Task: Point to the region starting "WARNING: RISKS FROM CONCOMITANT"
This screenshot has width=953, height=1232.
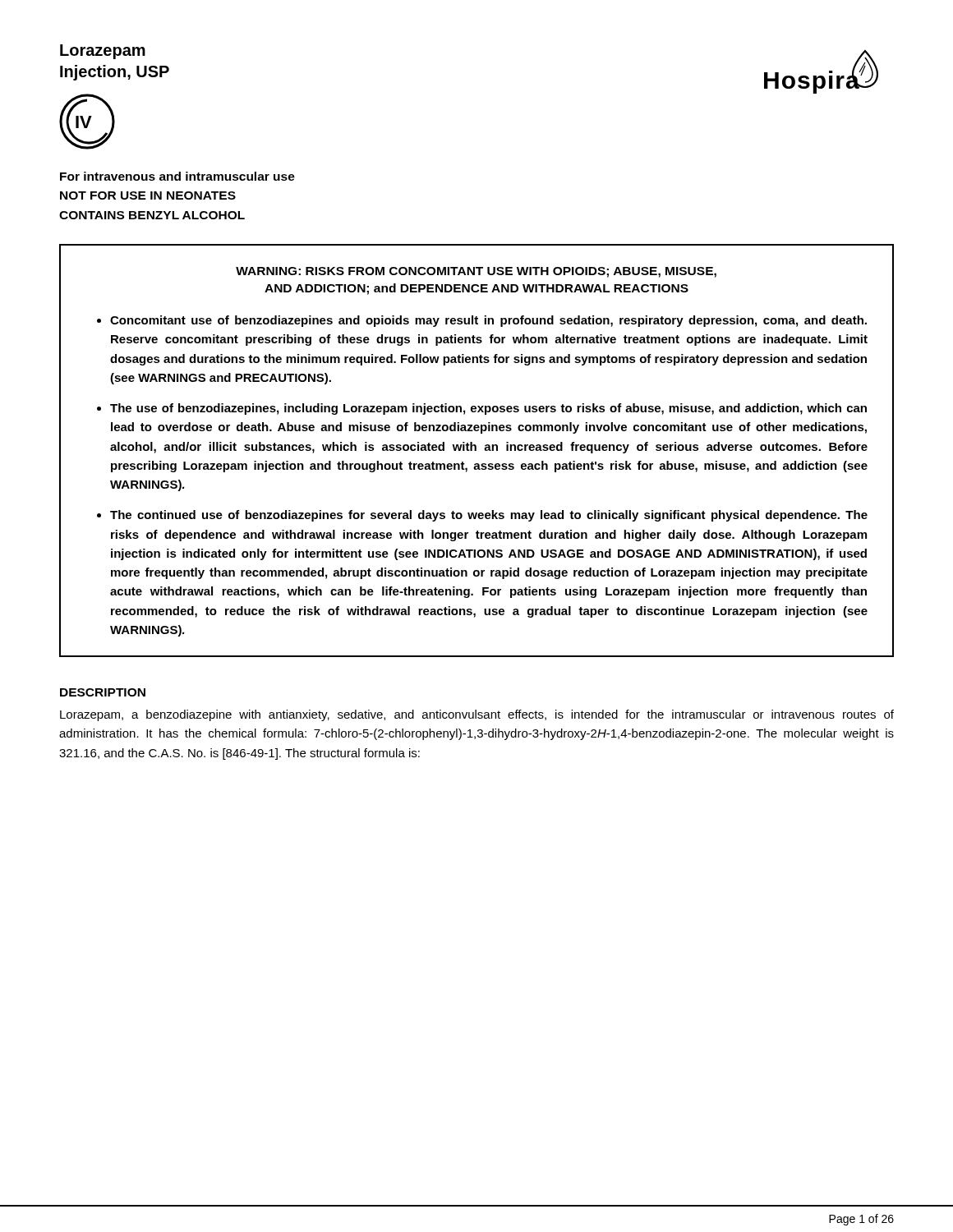Action: pos(476,279)
